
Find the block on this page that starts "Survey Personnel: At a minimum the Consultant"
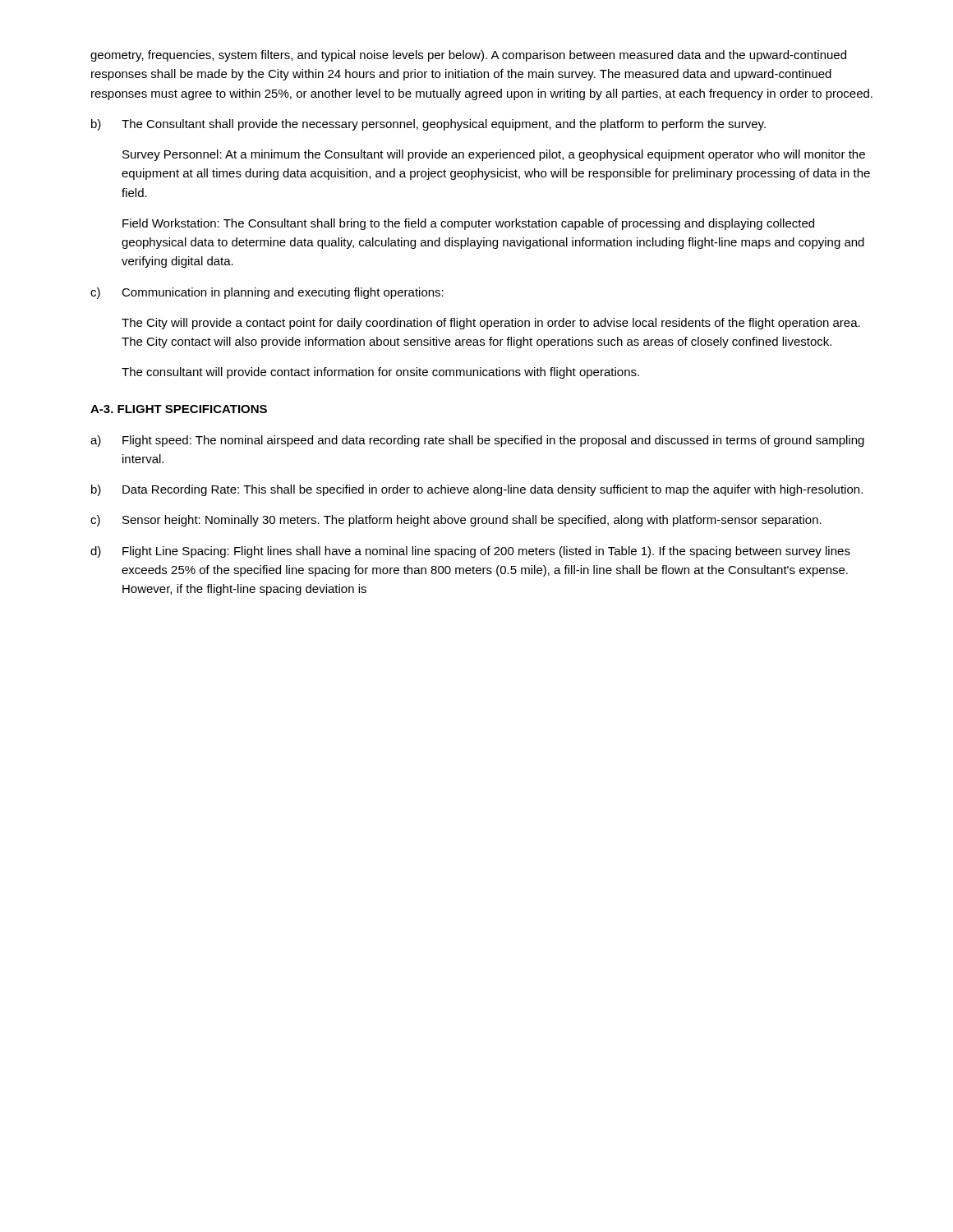496,173
